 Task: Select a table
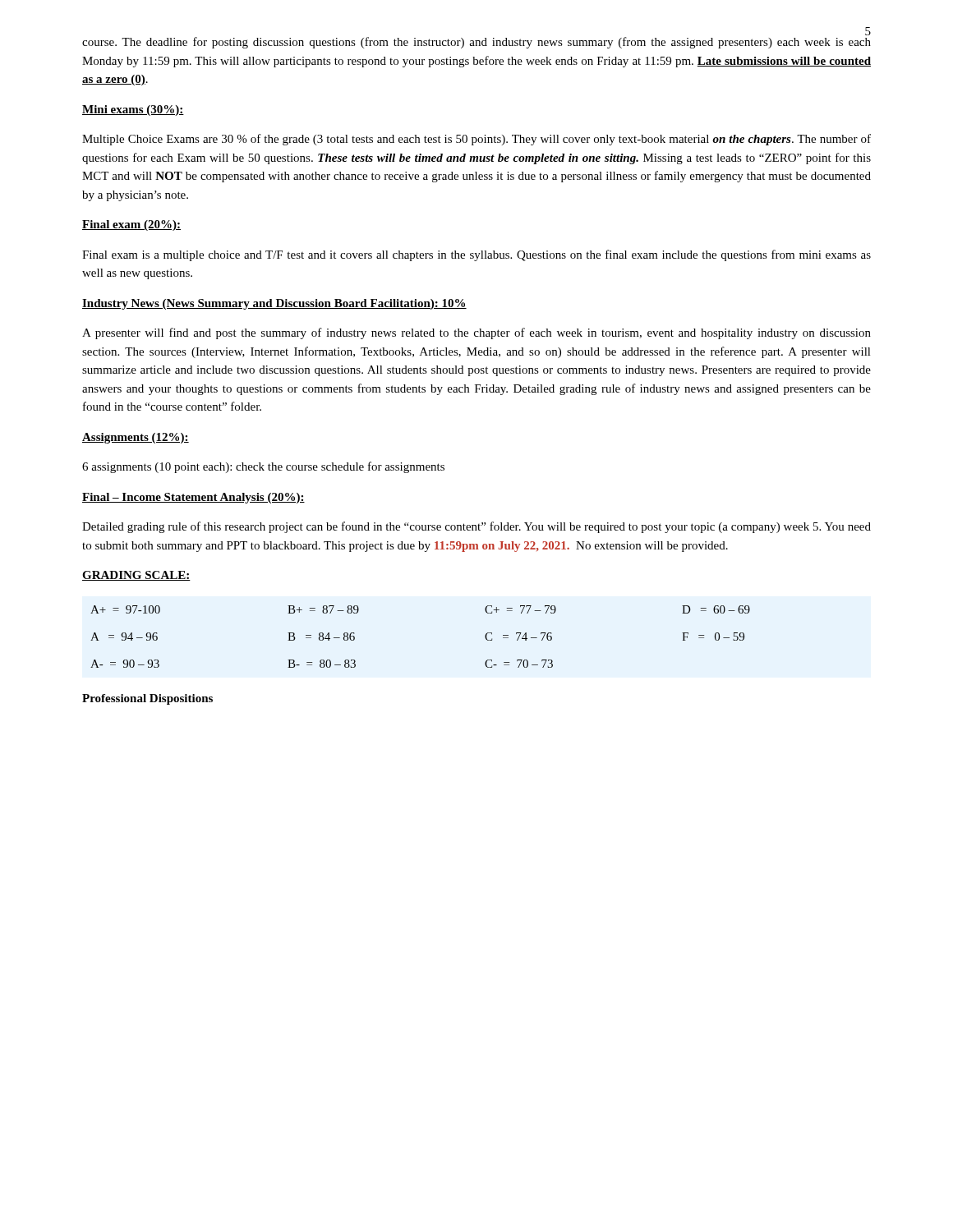(476, 637)
